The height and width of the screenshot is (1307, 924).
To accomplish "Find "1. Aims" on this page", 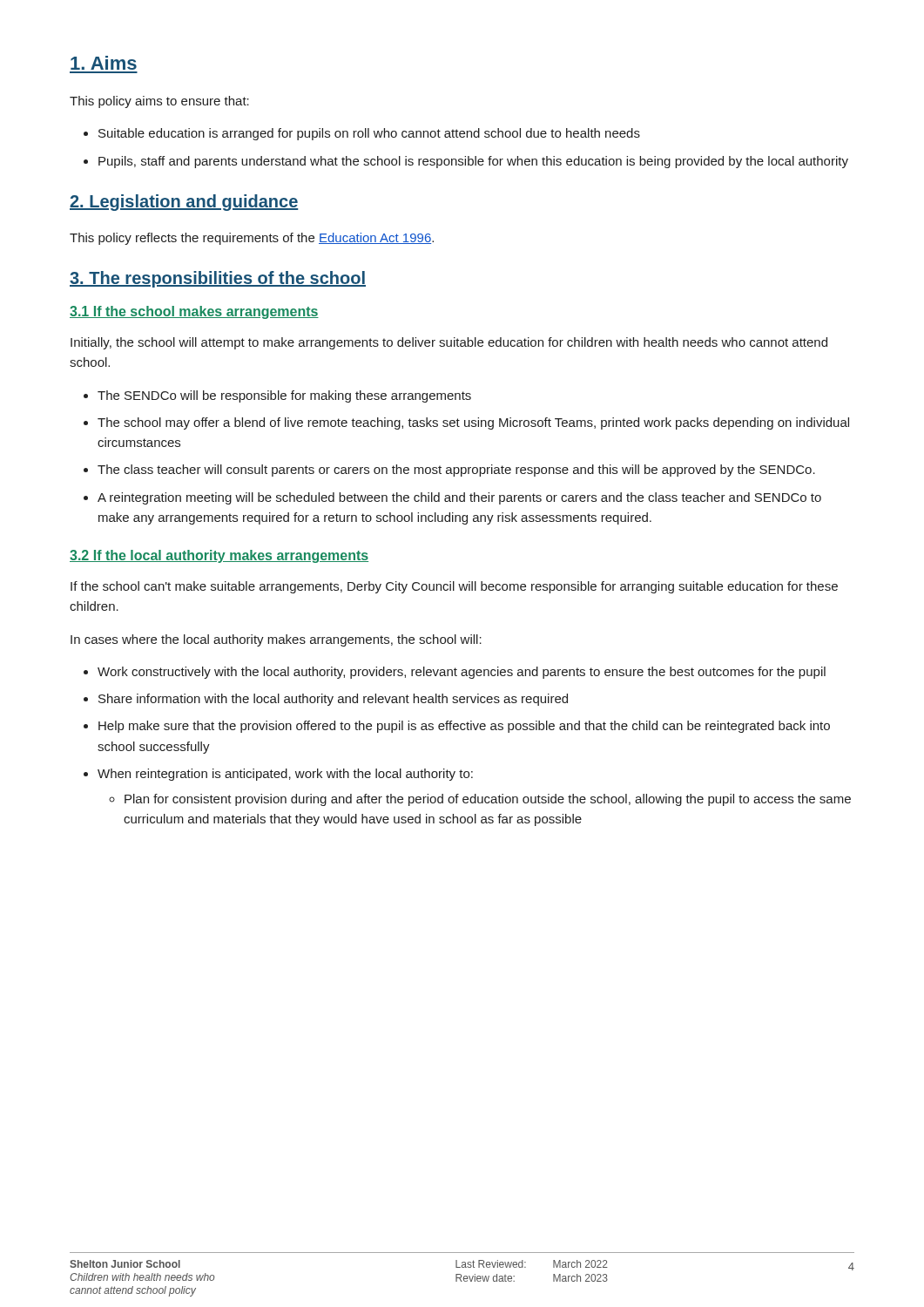I will 104,63.
